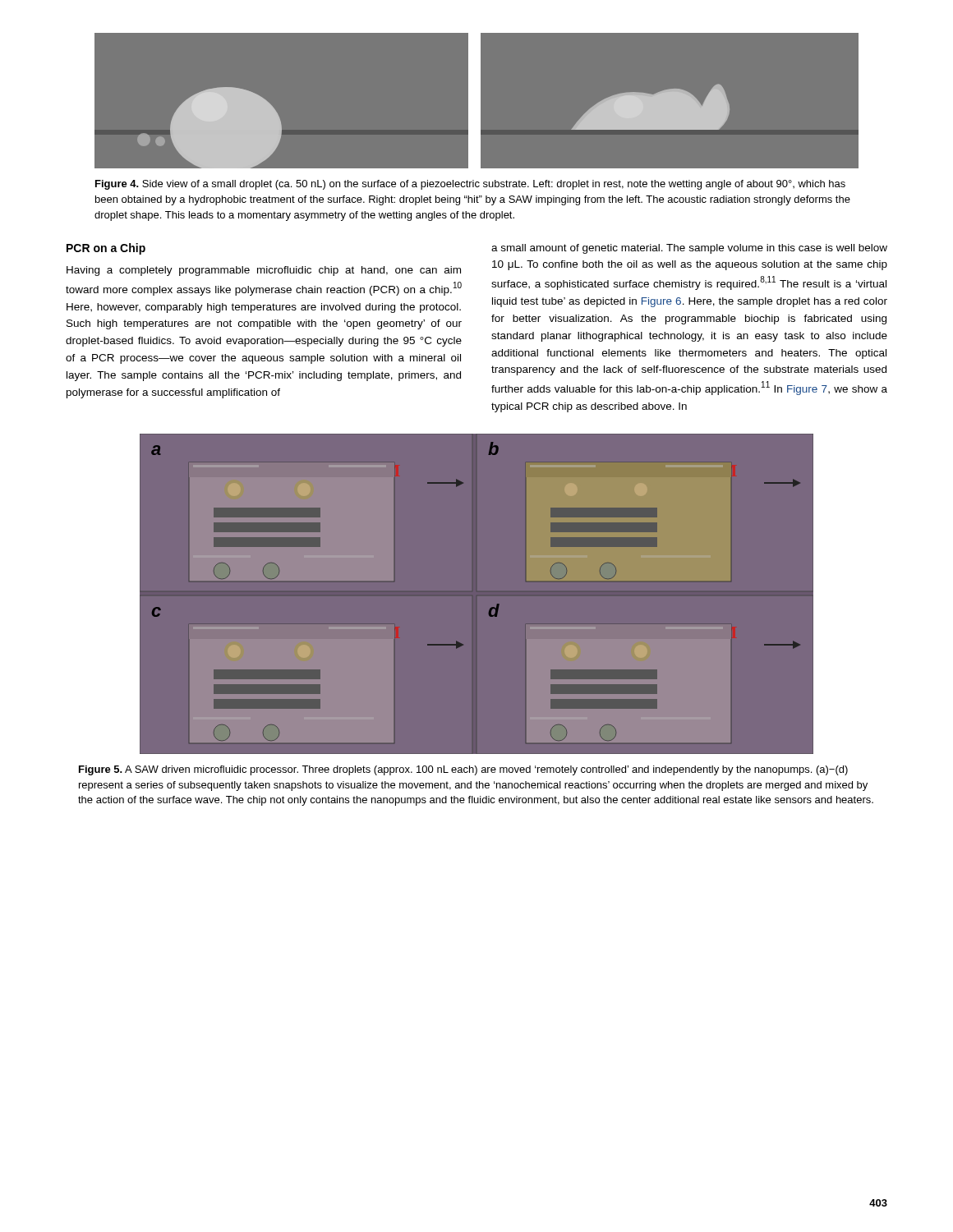Select the element starting "PCR on a Chip"
Screen dimensions: 1232x953
(106, 248)
